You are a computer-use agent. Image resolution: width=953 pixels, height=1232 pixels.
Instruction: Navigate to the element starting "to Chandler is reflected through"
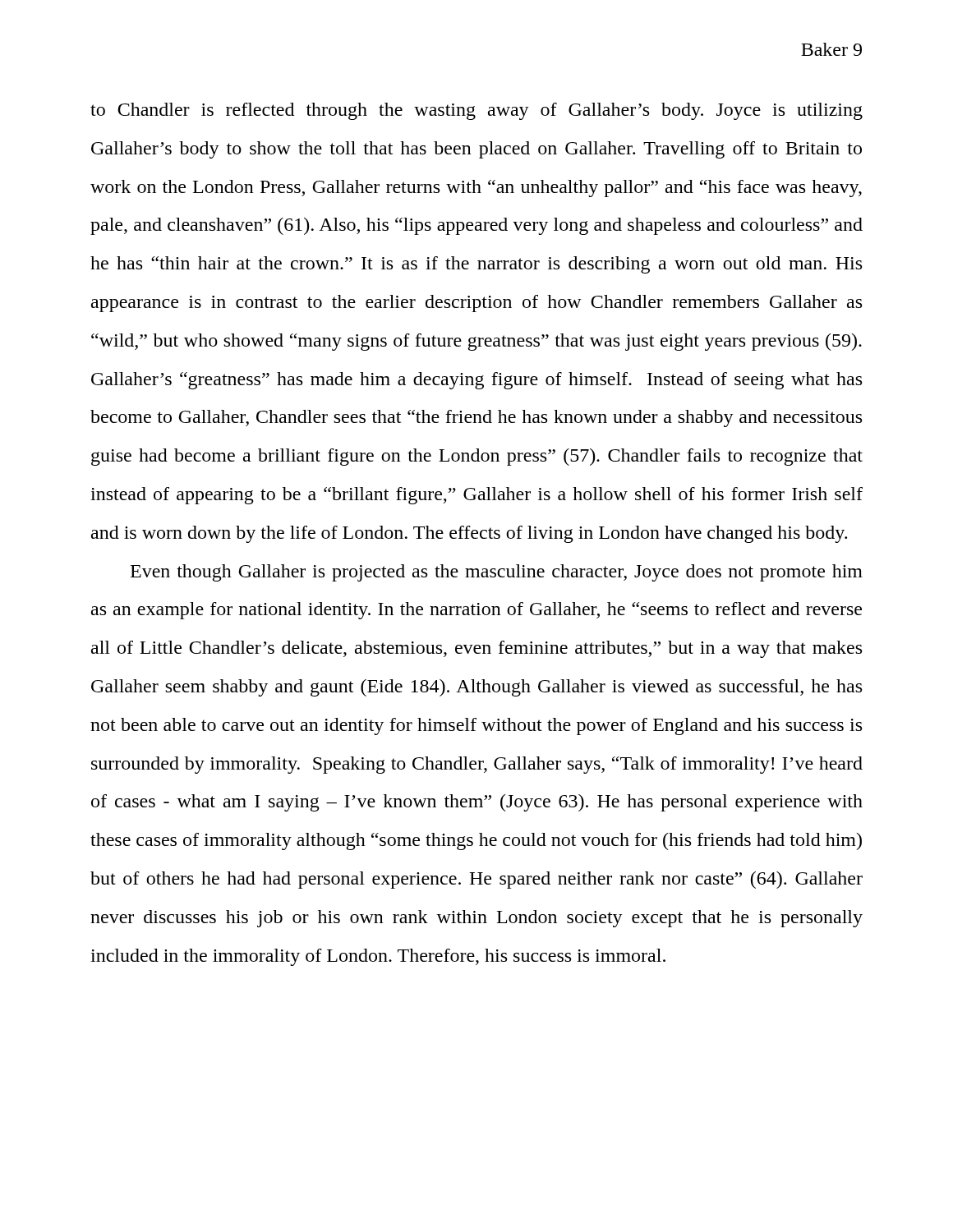click(x=476, y=321)
